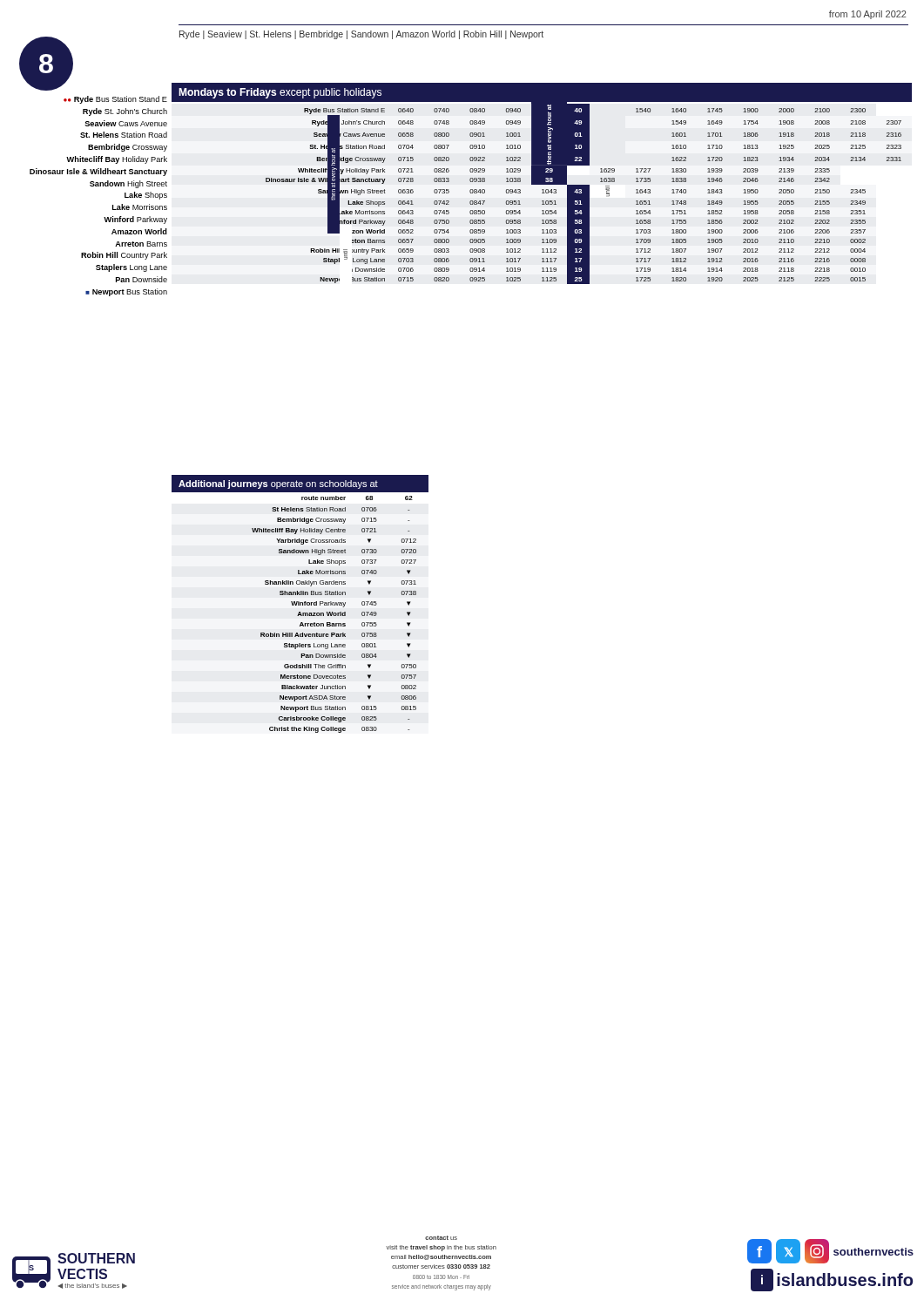924x1307 pixels.
Task: Click on the list item containing "Bembridge Crossway"
Action: tap(128, 147)
